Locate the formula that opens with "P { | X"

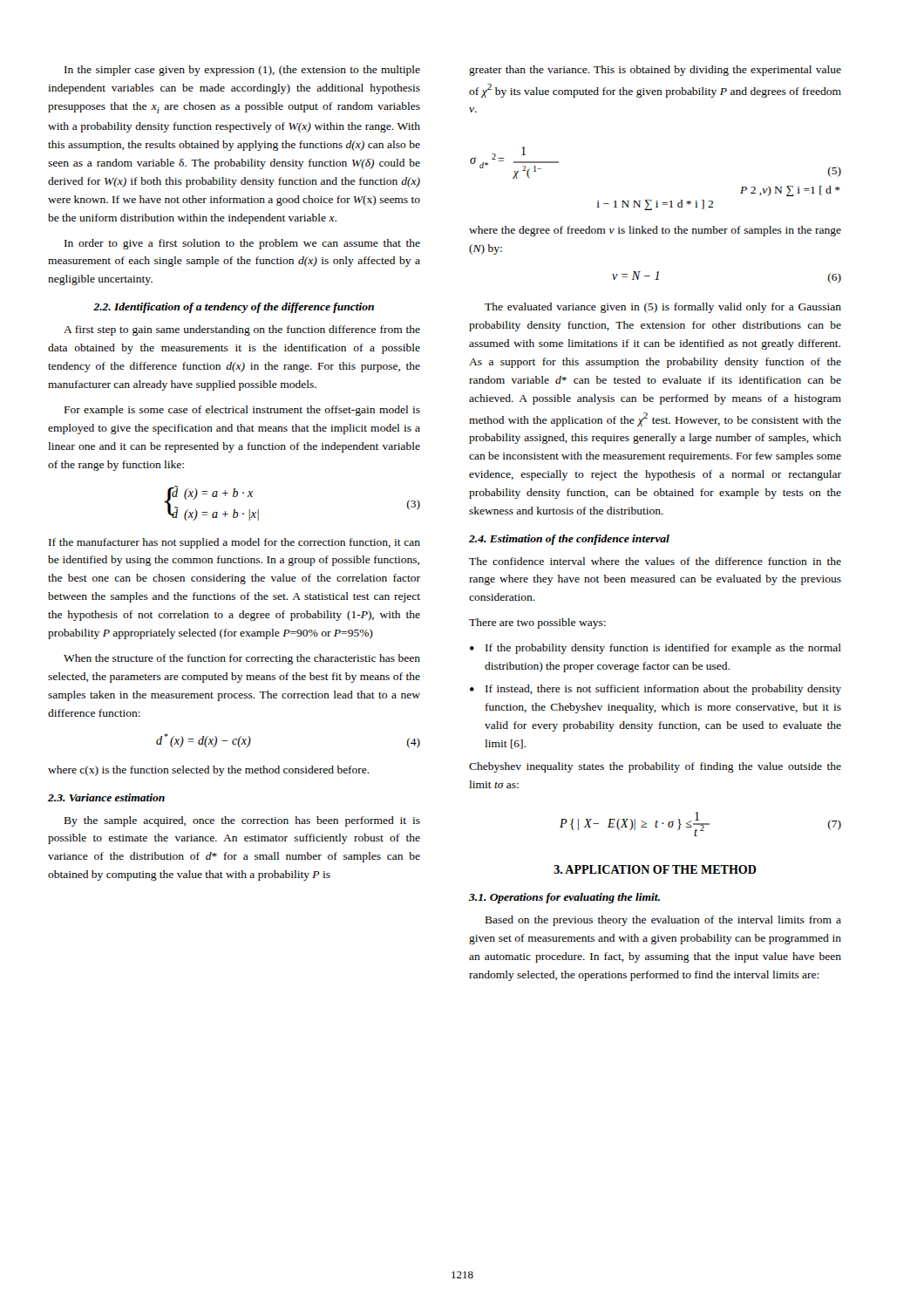[x=655, y=824]
